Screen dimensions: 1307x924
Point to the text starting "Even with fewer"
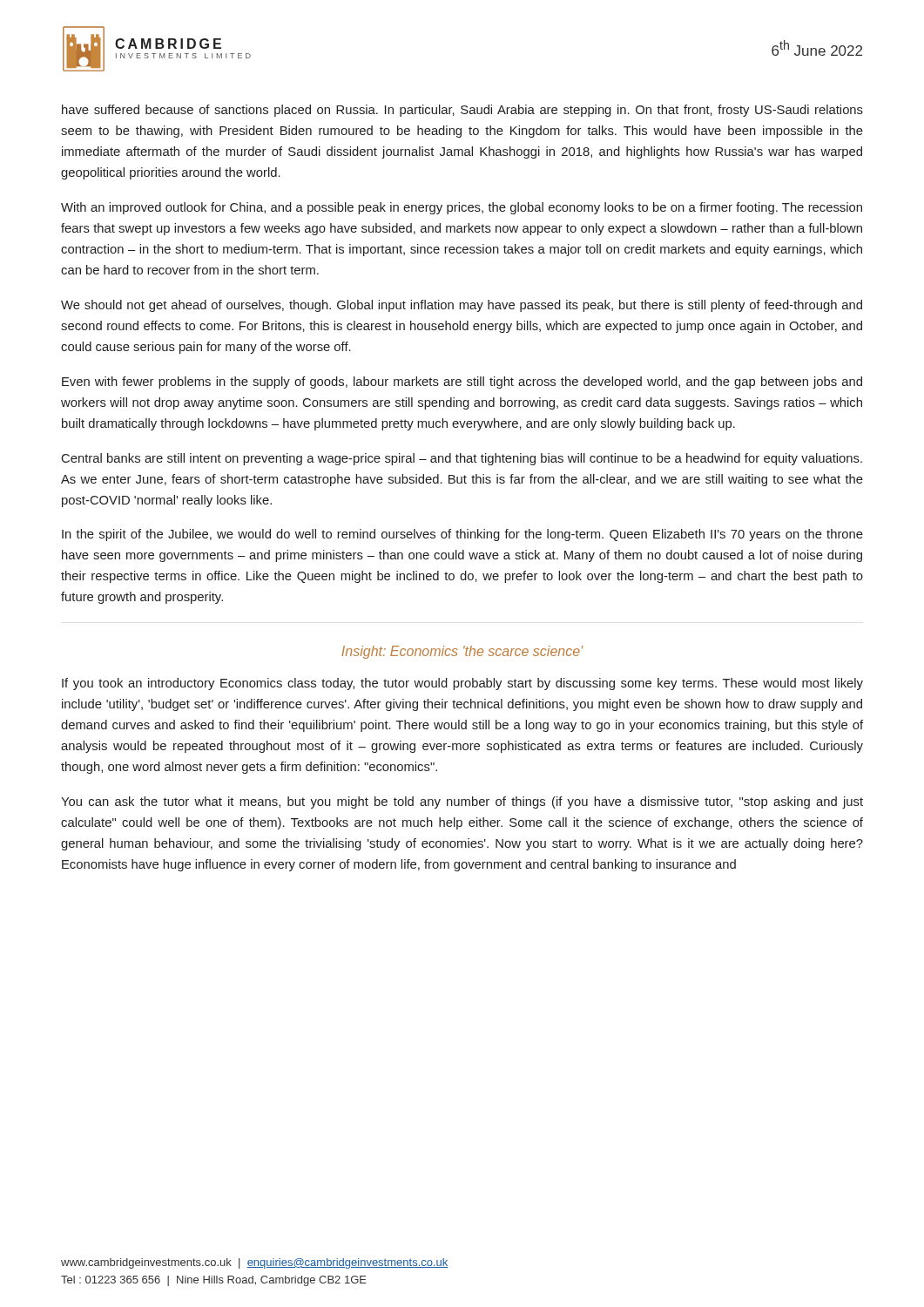pos(462,402)
